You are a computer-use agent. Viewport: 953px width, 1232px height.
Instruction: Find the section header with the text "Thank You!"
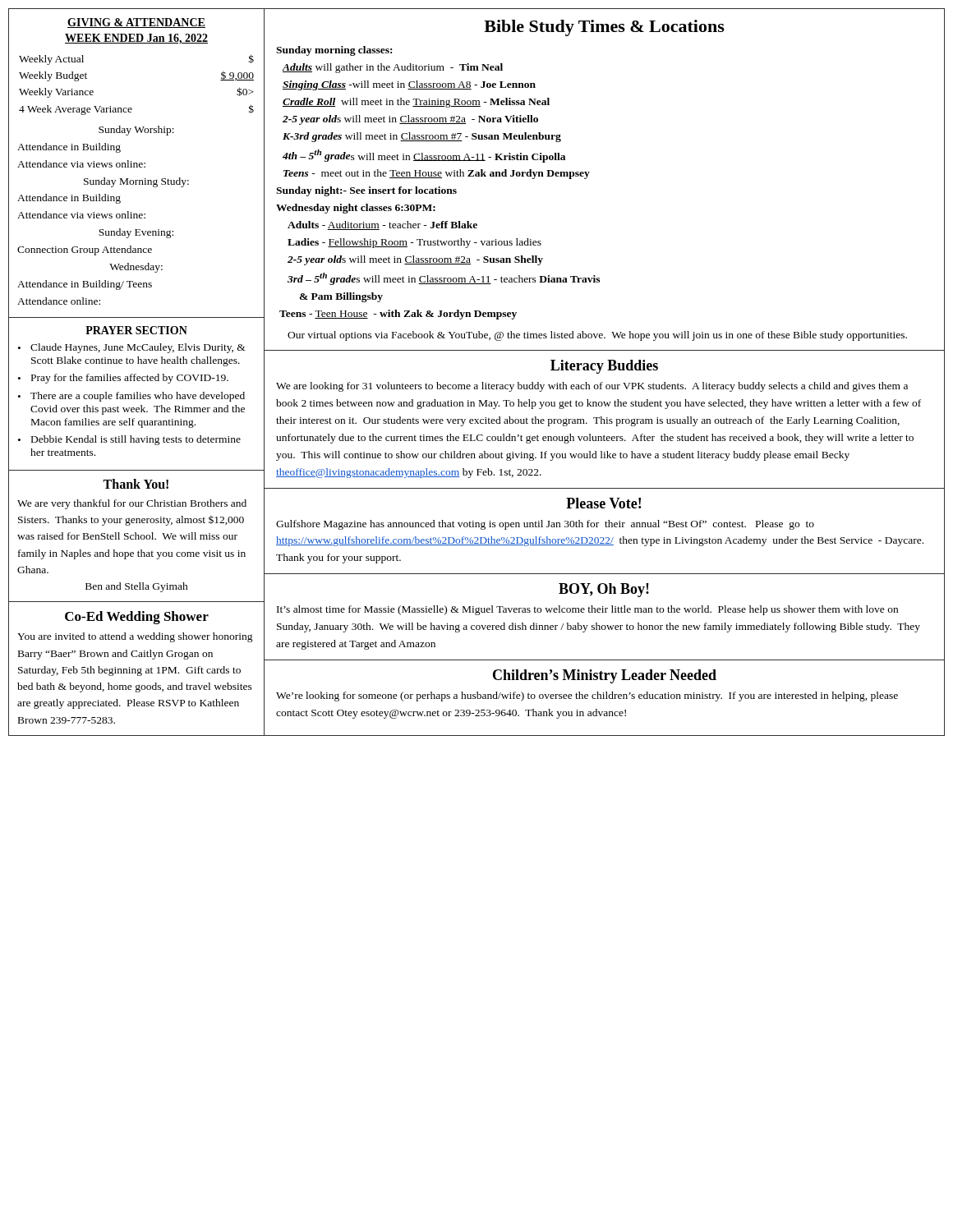[136, 484]
